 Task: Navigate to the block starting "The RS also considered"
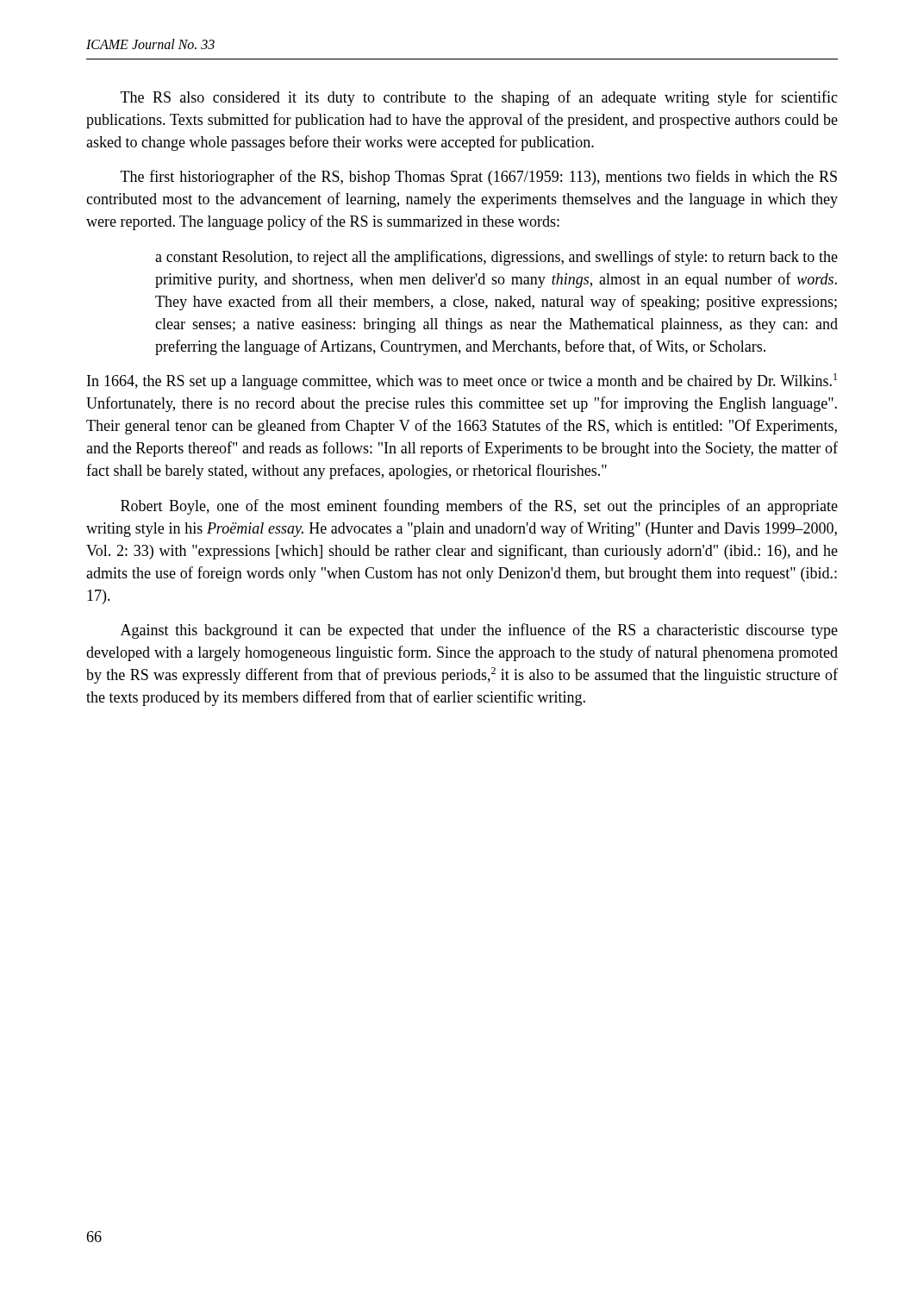pos(462,120)
